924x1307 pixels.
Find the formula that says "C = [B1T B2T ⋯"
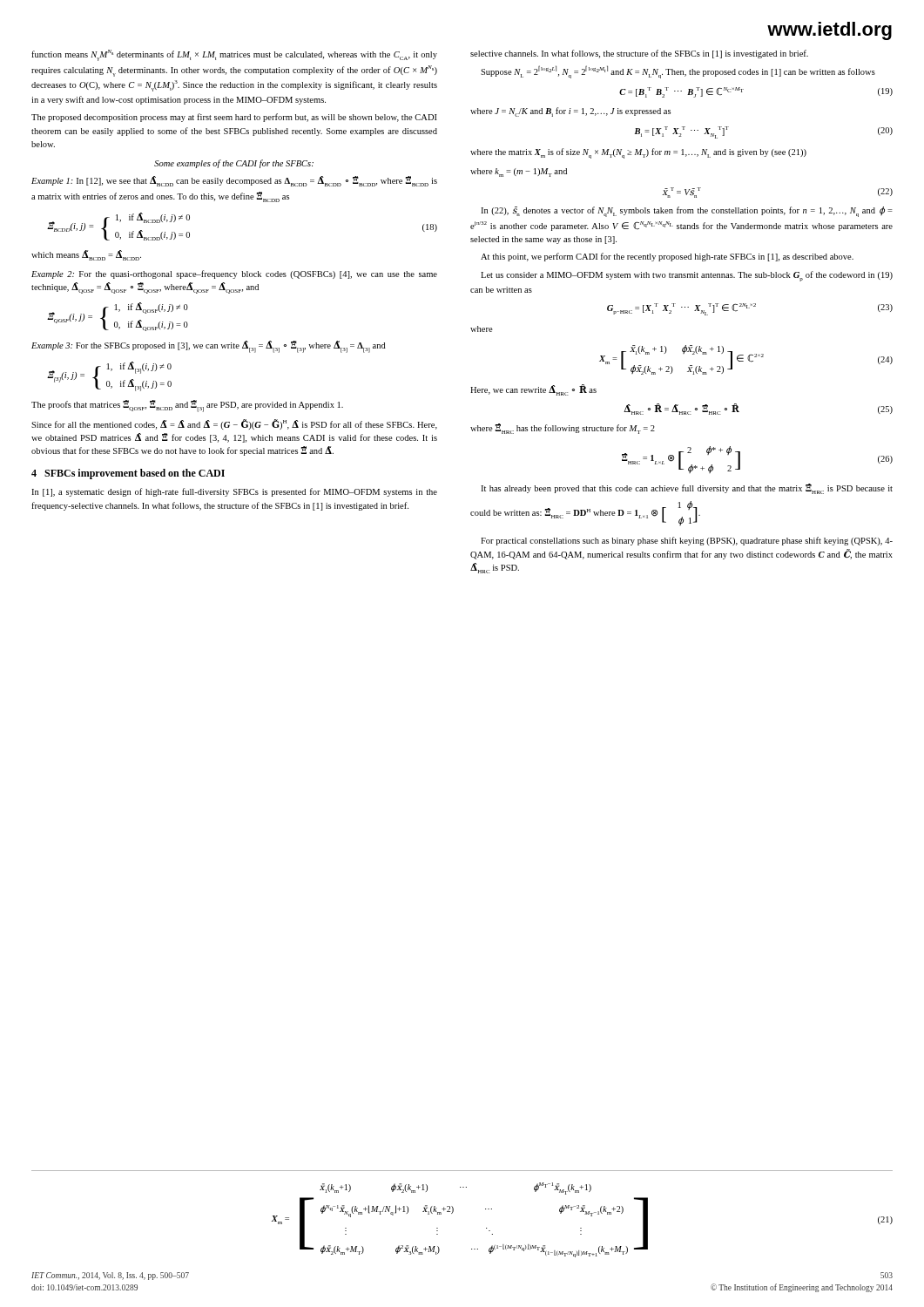641,92
